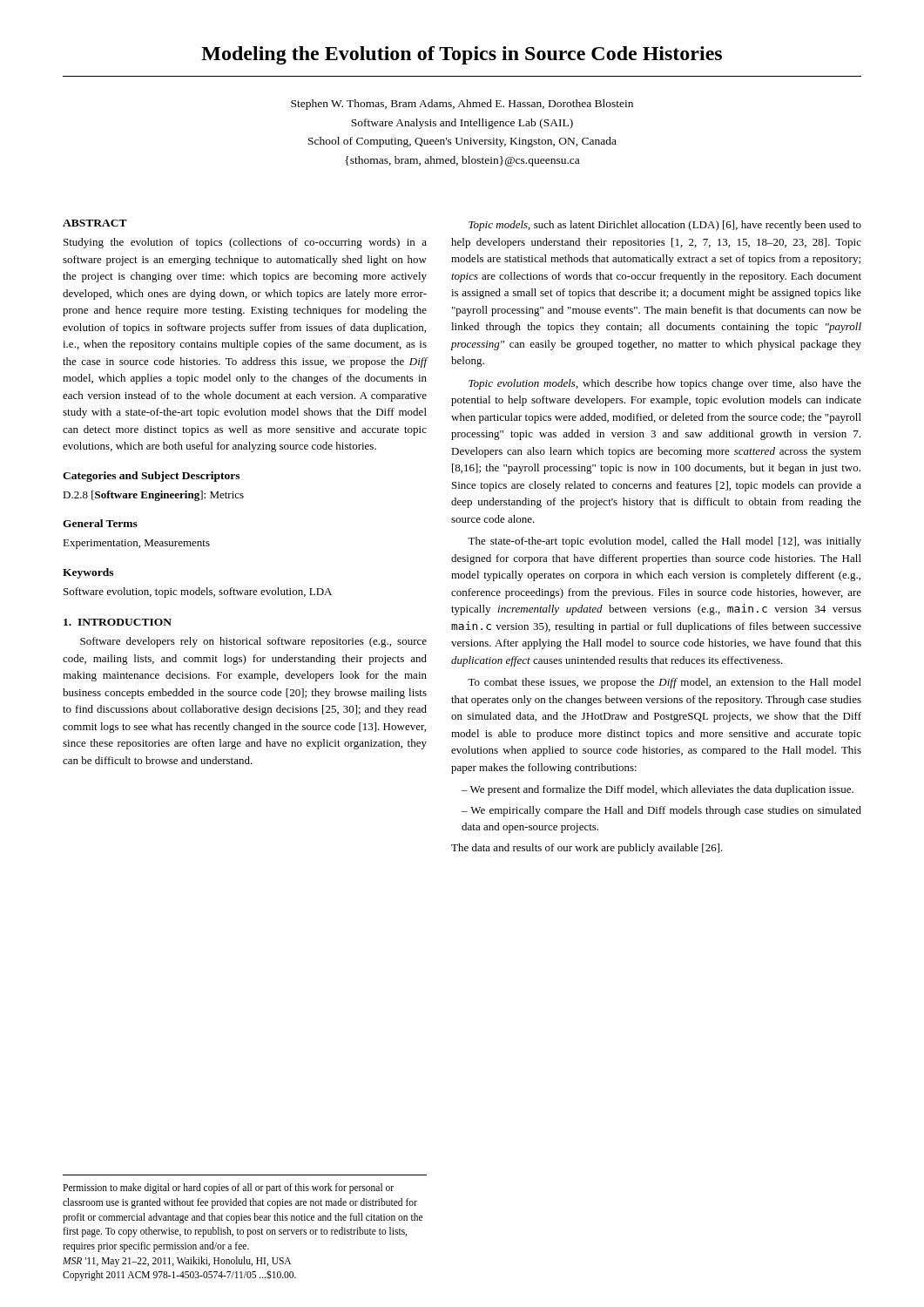
Task: Point to the text starting "Software developers rely on historical"
Action: (x=245, y=701)
